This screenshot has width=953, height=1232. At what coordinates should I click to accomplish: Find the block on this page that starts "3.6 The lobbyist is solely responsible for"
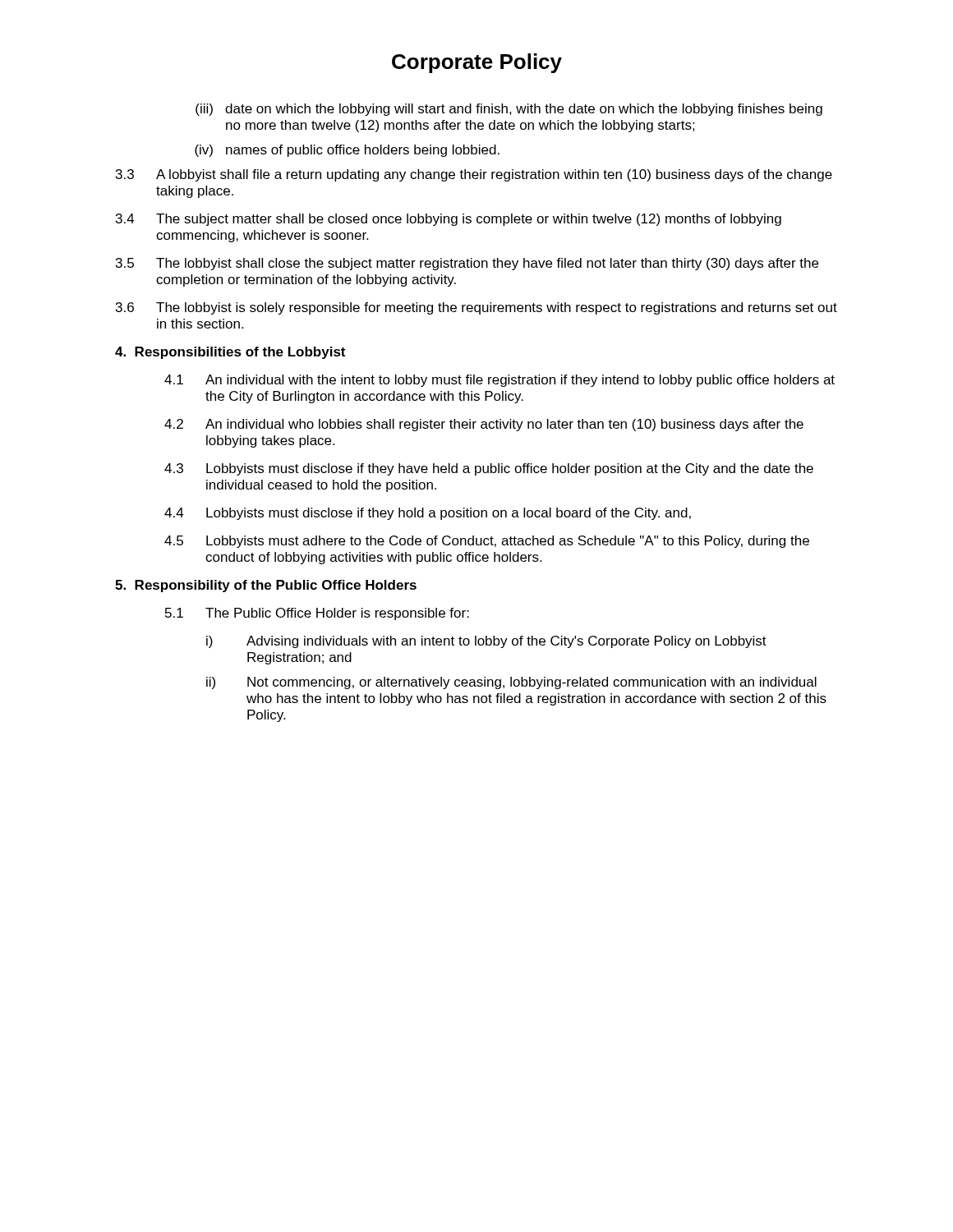[x=476, y=316]
